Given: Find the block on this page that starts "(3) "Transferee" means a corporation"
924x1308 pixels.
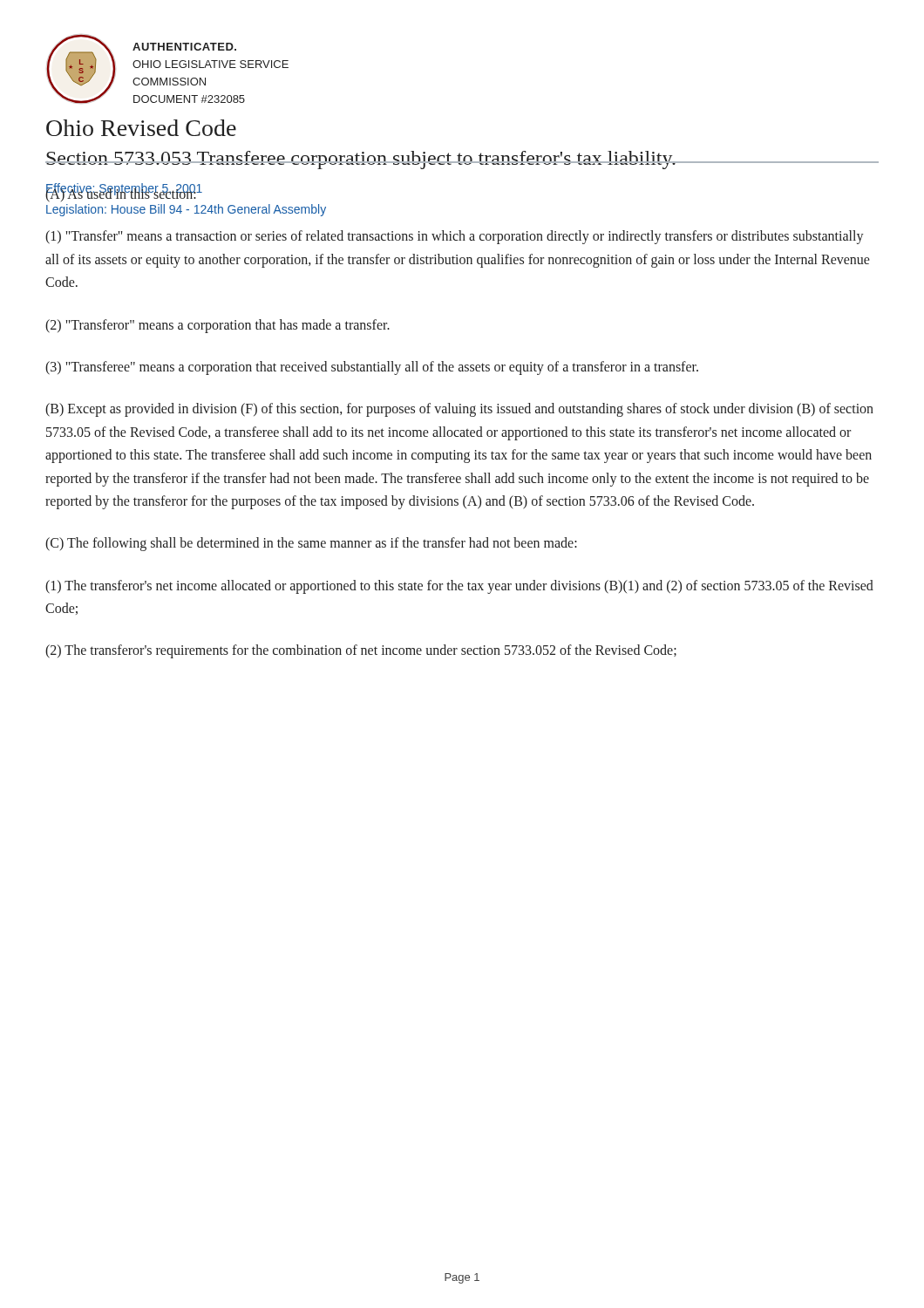Looking at the screenshot, I should tap(372, 367).
